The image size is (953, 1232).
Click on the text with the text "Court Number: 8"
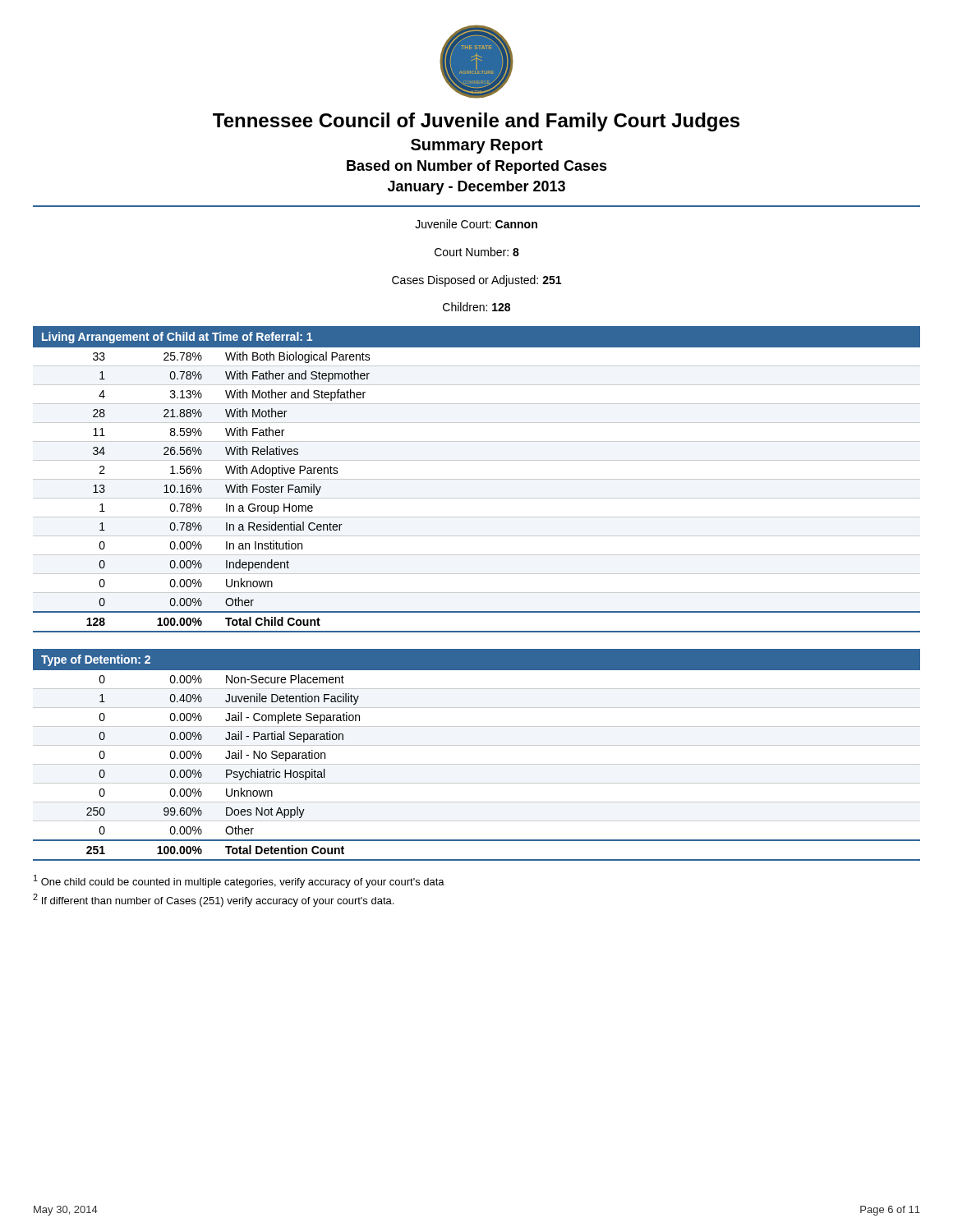coord(476,252)
